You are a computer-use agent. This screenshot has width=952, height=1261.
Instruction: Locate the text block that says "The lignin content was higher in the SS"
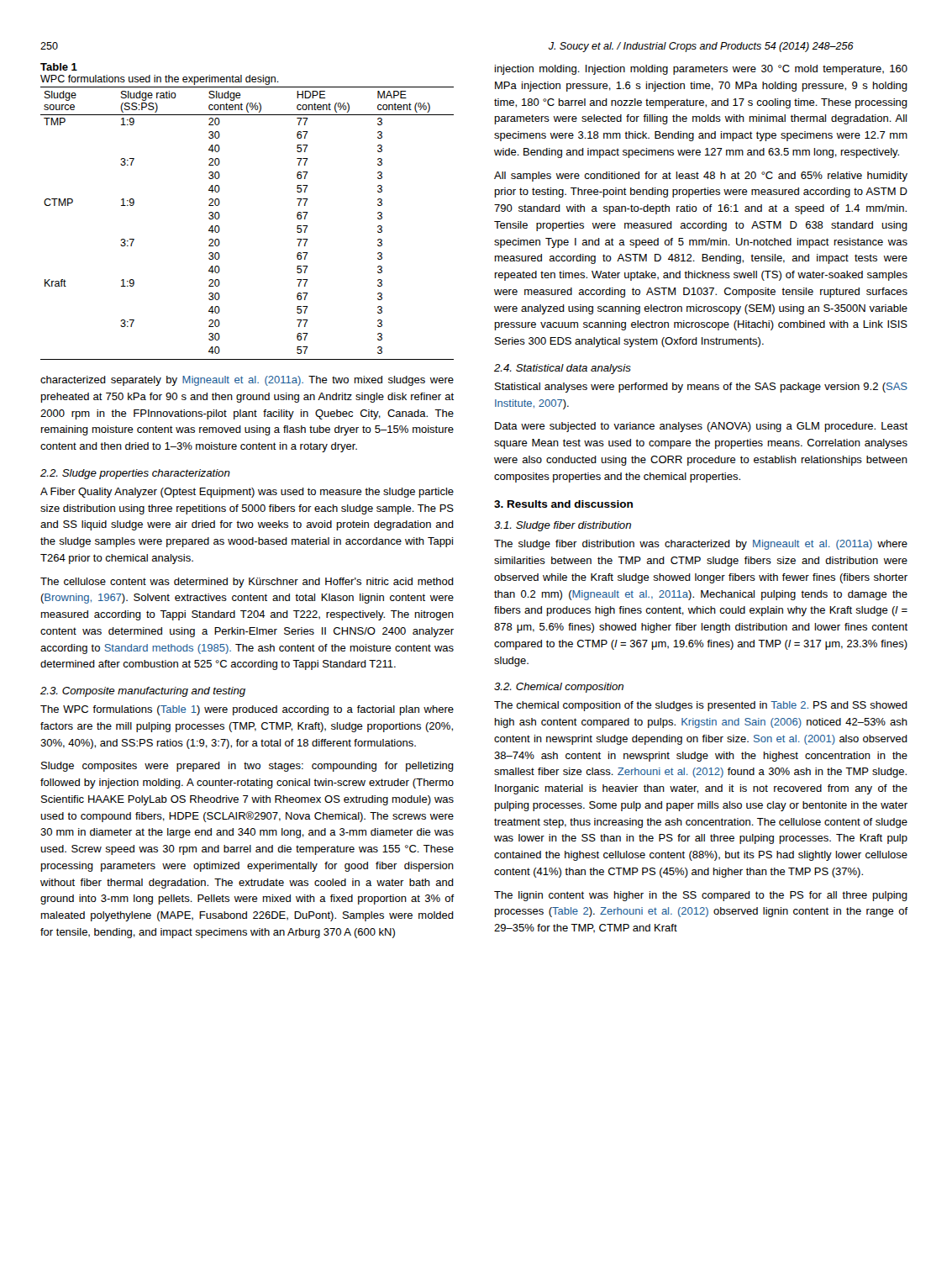tap(701, 911)
